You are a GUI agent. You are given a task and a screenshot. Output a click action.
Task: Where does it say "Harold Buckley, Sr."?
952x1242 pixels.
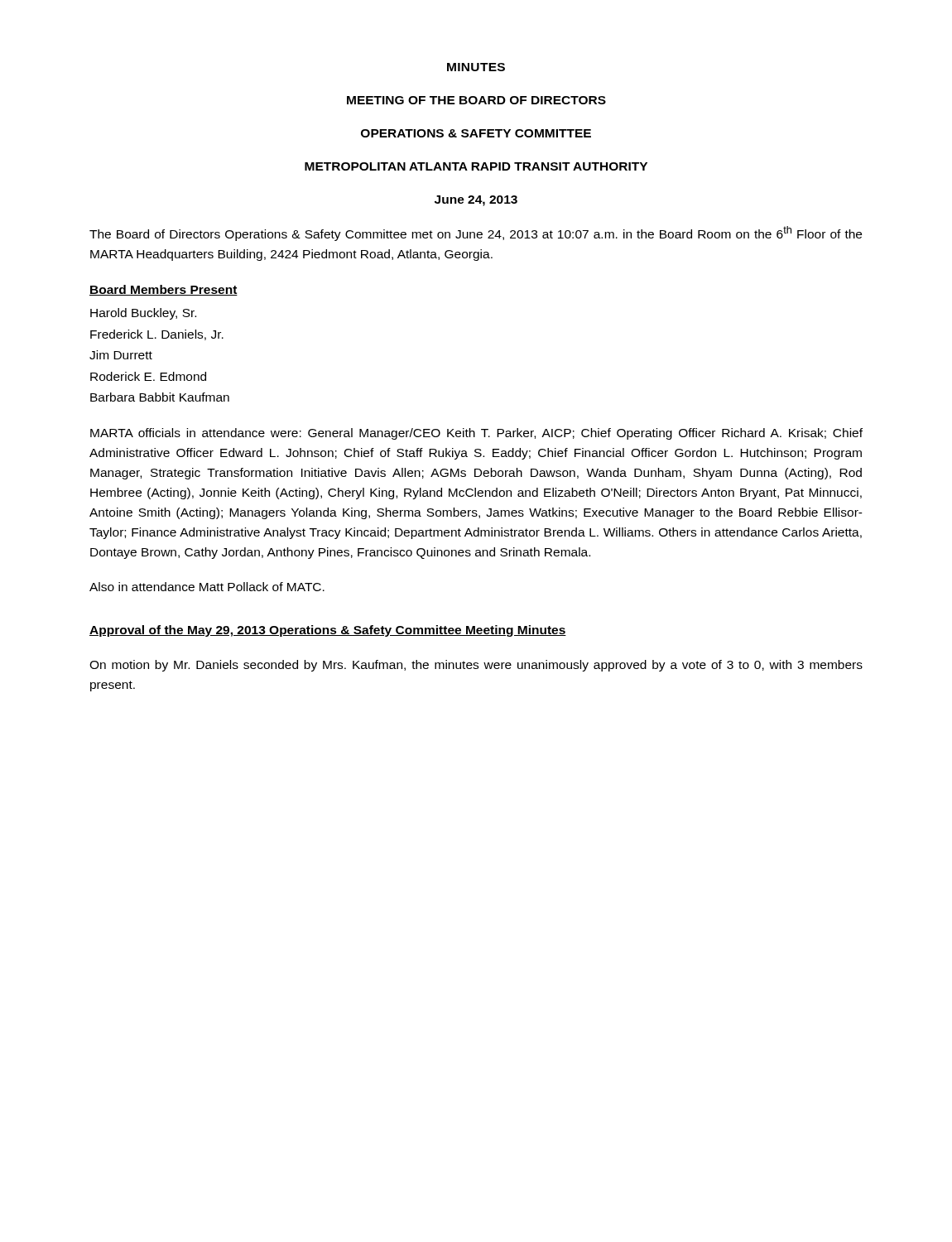(x=143, y=313)
